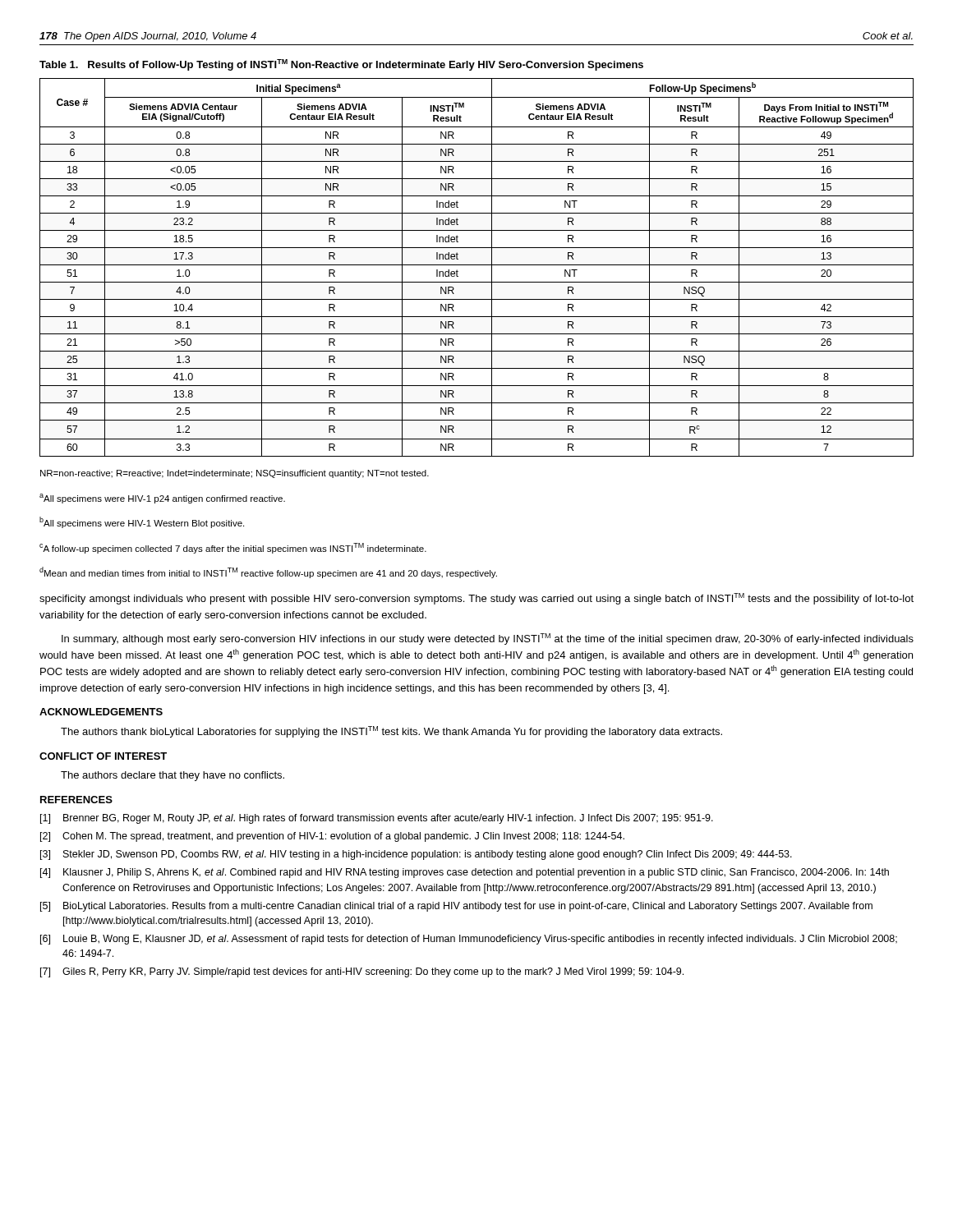Find "The authors declare that they have no conflicts." on this page
Image resolution: width=953 pixels, height=1232 pixels.
[173, 775]
